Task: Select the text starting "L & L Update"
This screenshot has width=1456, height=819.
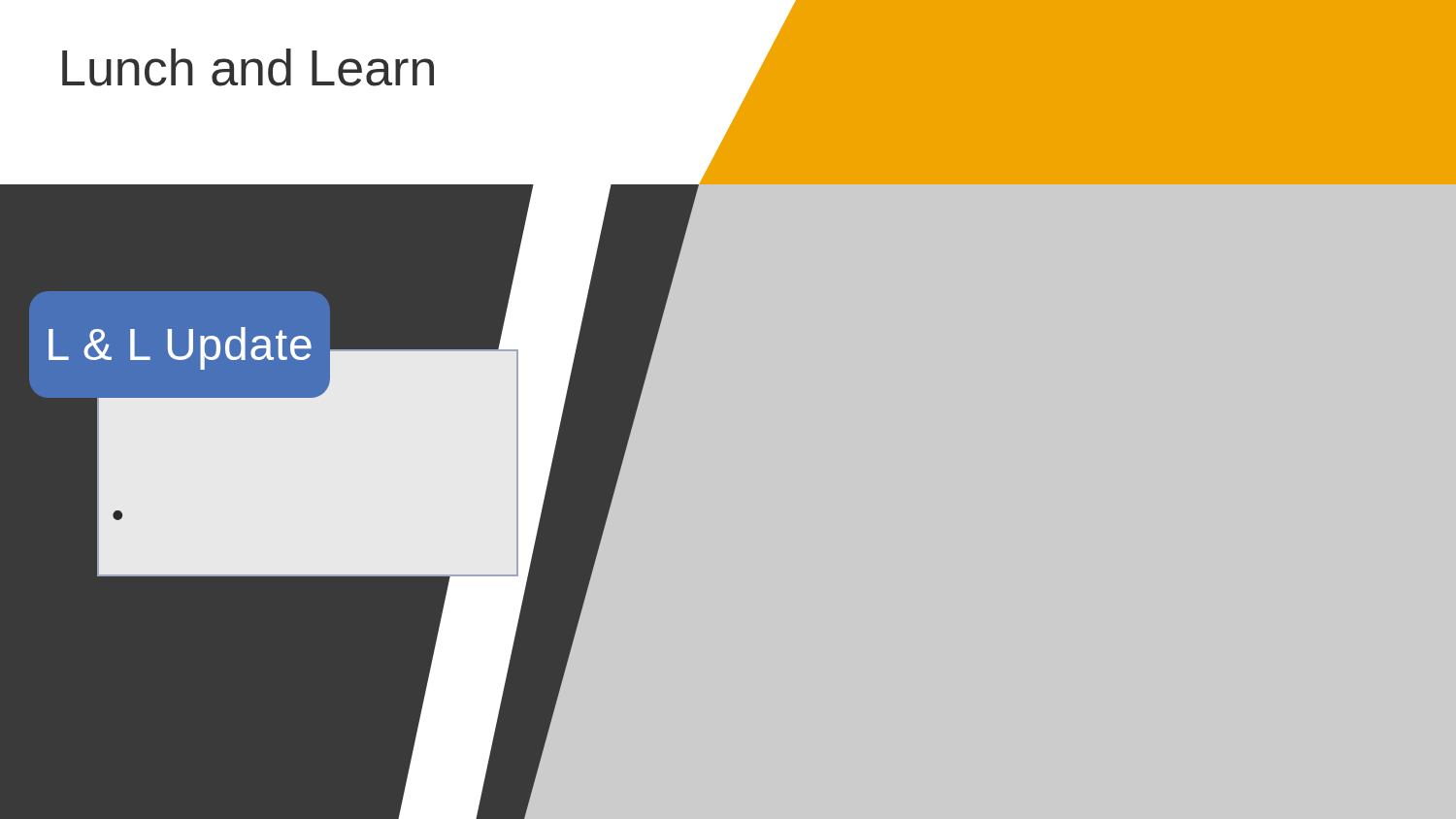Action: click(x=180, y=344)
